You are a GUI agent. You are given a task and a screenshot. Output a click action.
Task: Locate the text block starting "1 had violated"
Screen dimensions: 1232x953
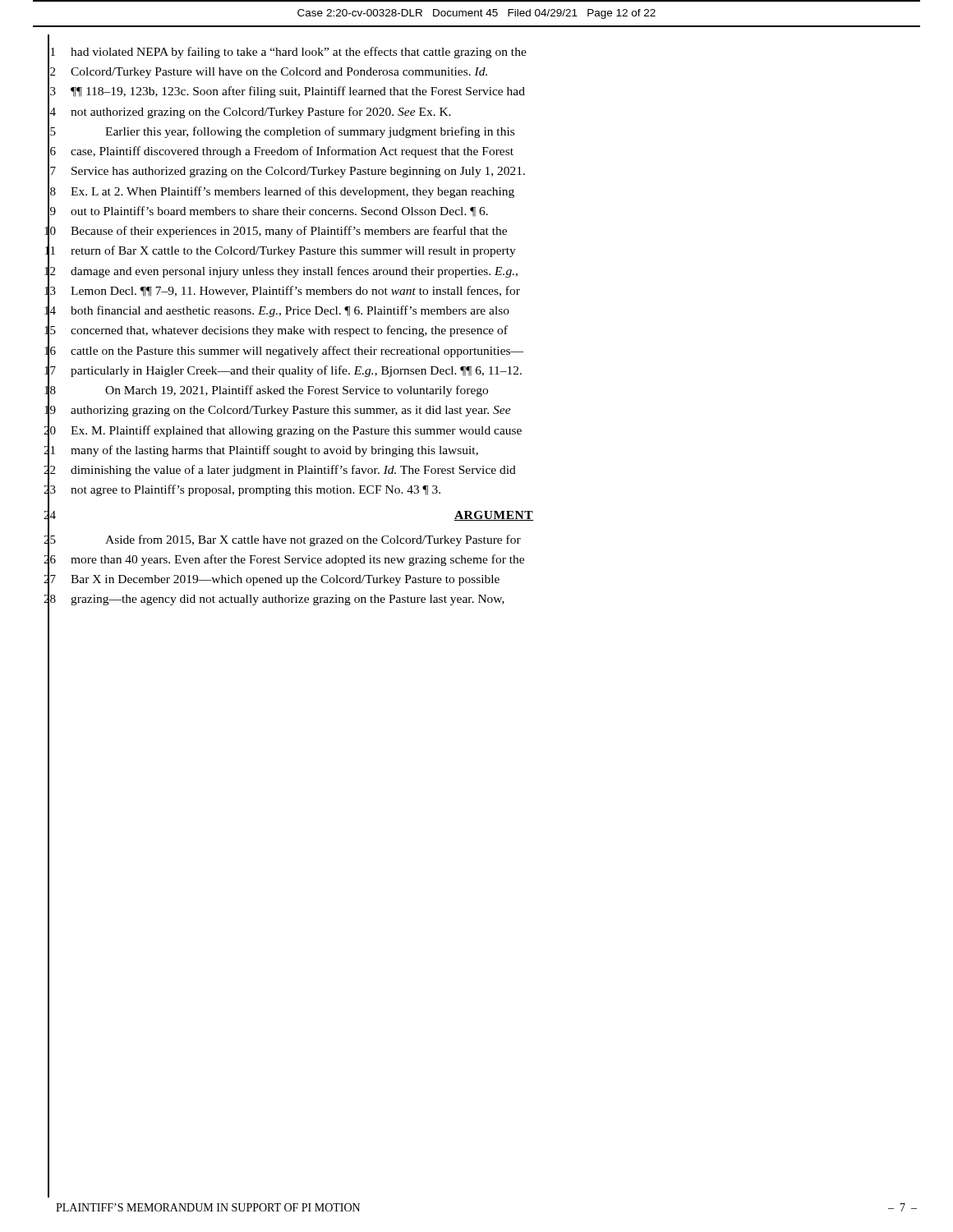[476, 52]
